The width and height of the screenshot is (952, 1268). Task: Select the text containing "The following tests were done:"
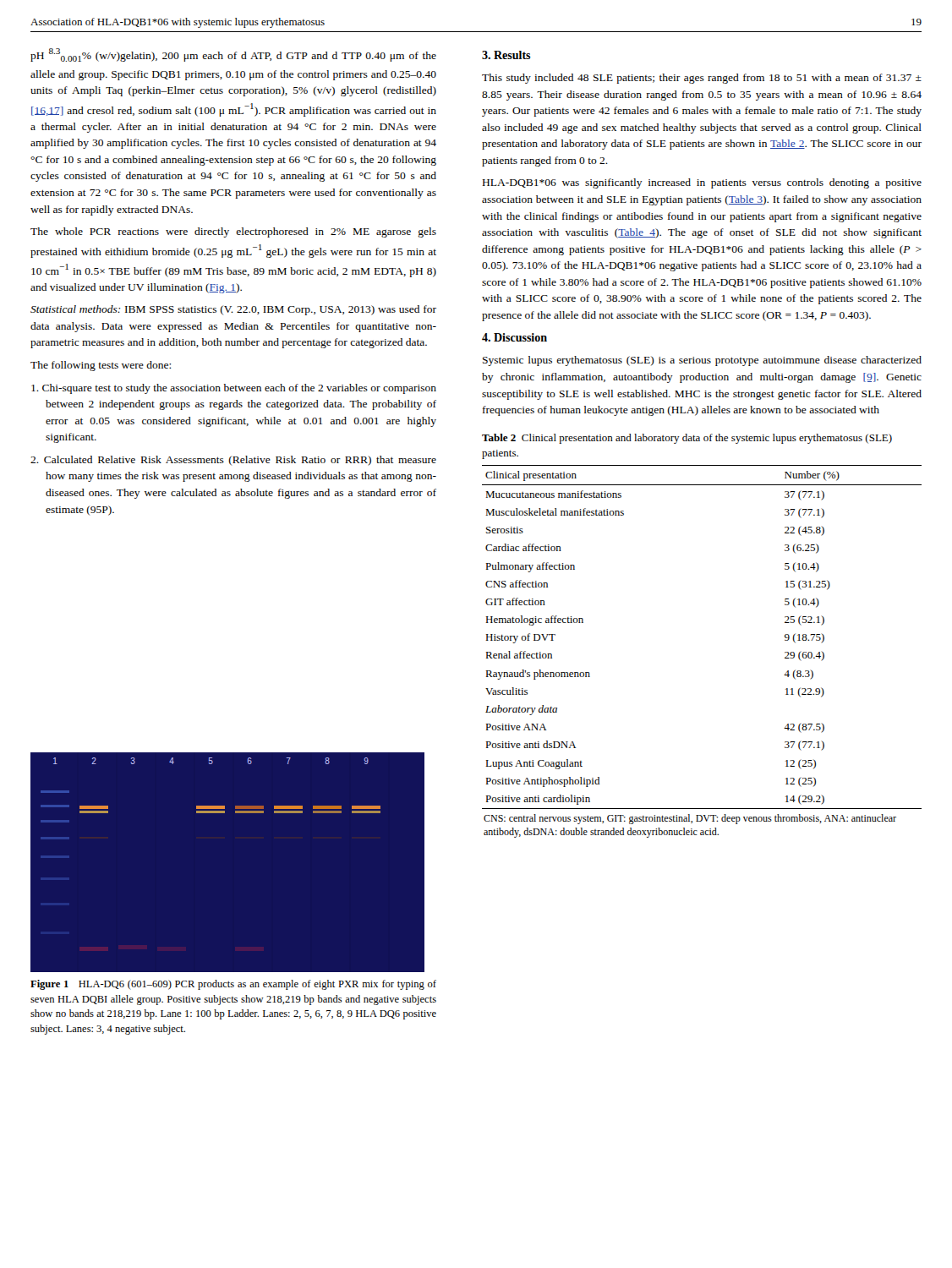click(101, 366)
